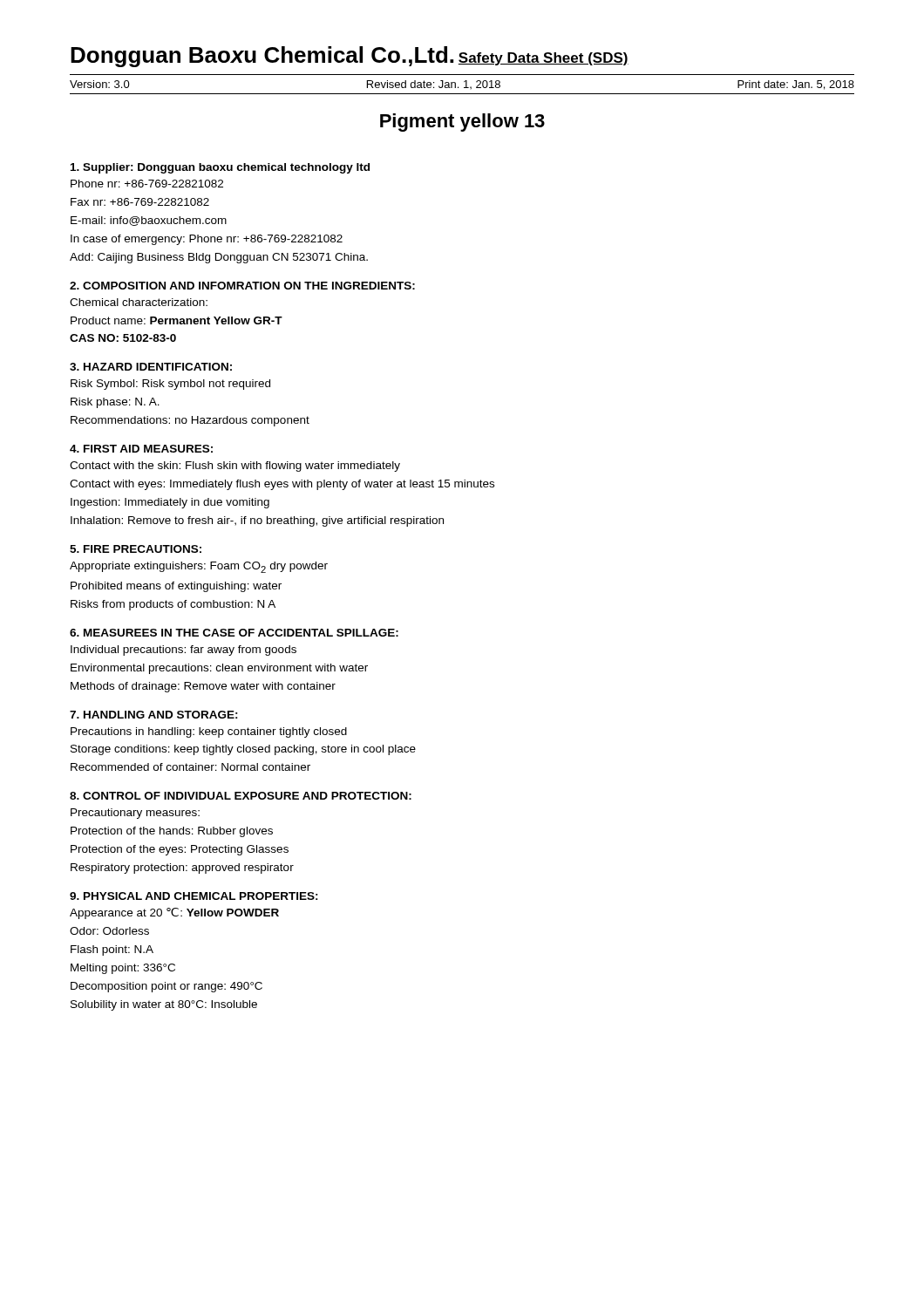The height and width of the screenshot is (1308, 924).
Task: Find "4. FIRST AID MEASURES:" on this page
Action: (x=142, y=449)
